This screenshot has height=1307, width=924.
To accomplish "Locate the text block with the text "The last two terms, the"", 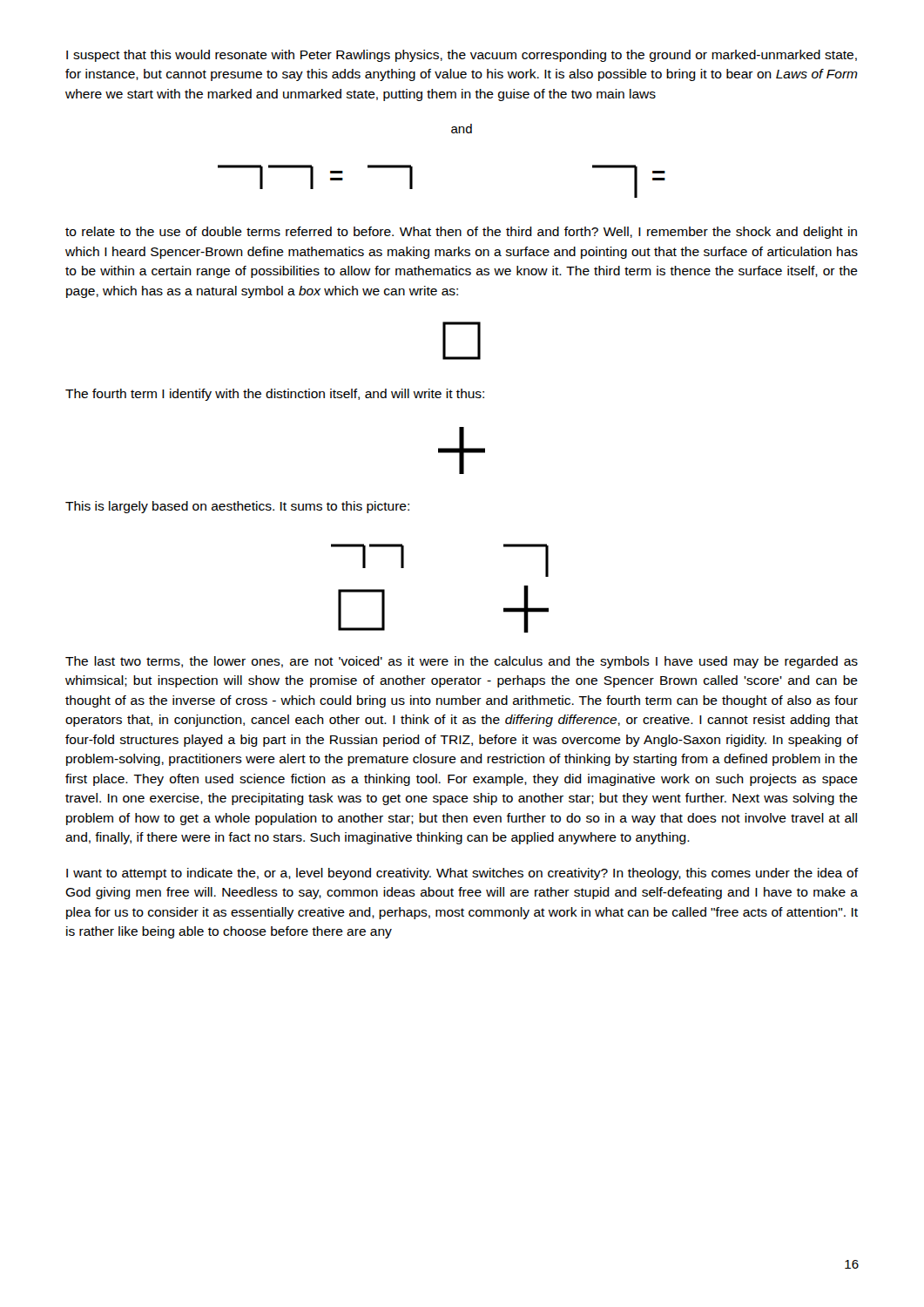I will [462, 749].
